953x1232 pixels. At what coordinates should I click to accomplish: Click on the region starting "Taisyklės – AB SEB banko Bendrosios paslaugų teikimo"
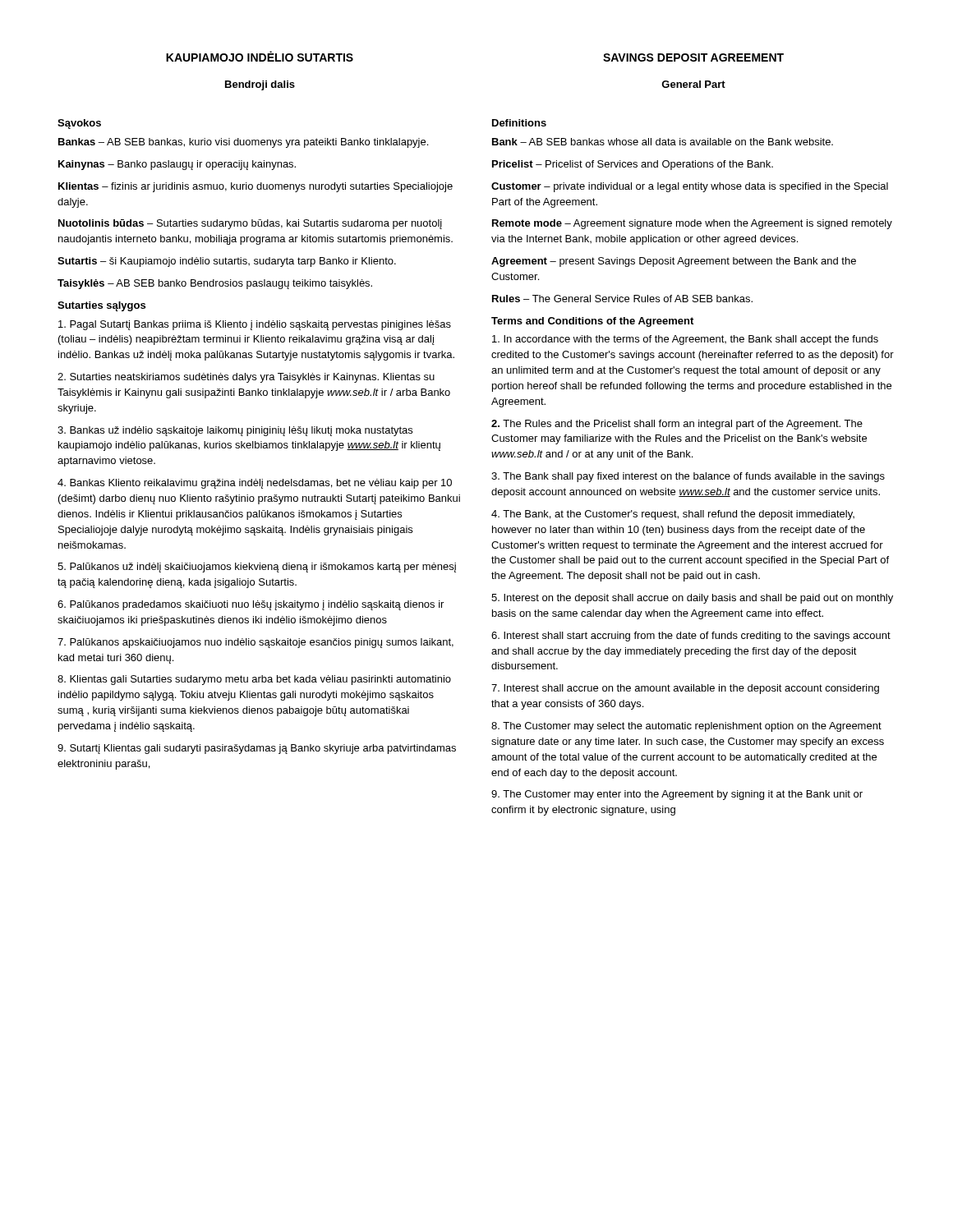coord(260,284)
